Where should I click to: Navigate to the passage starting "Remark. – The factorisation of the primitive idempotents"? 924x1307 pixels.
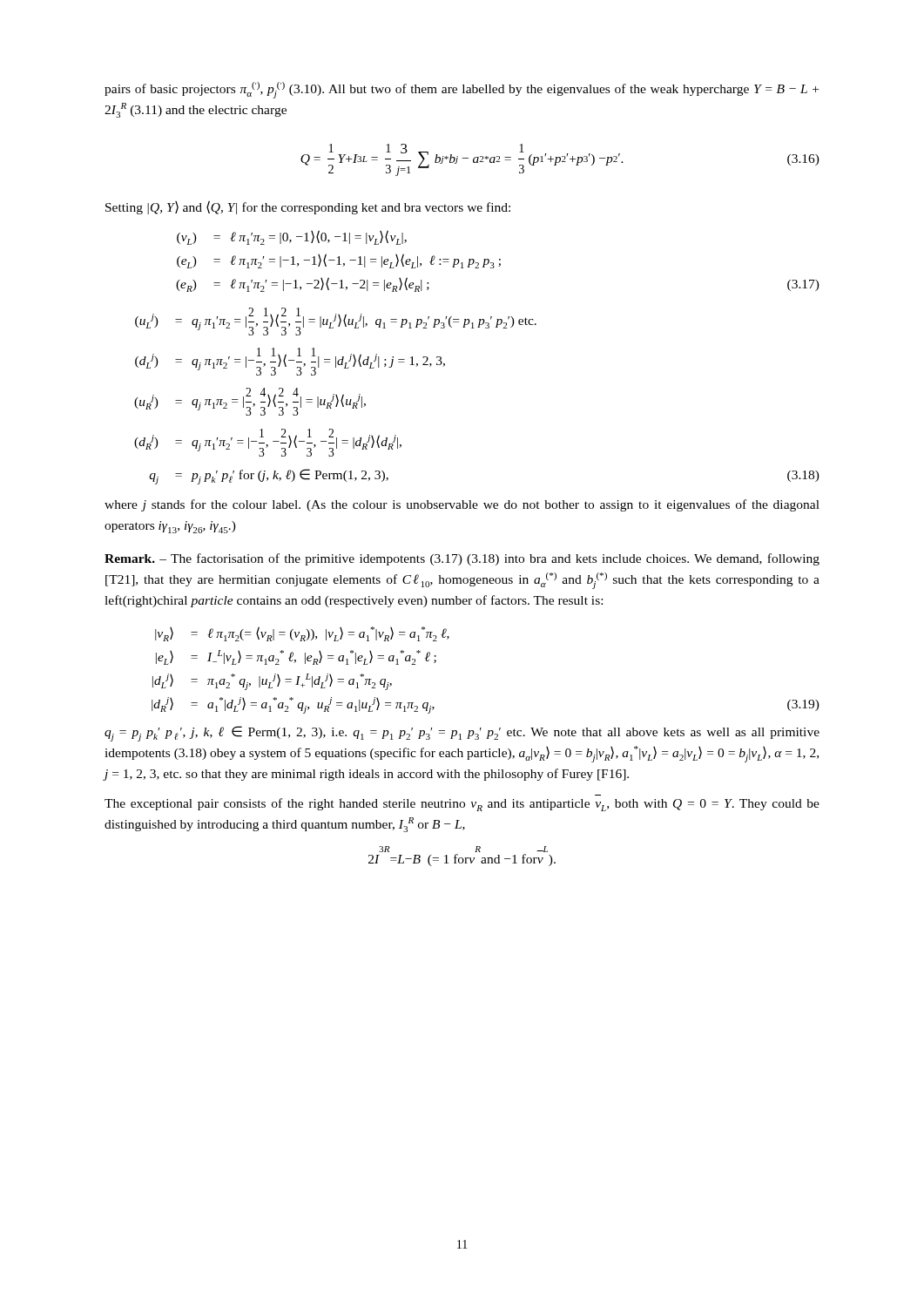pos(462,579)
